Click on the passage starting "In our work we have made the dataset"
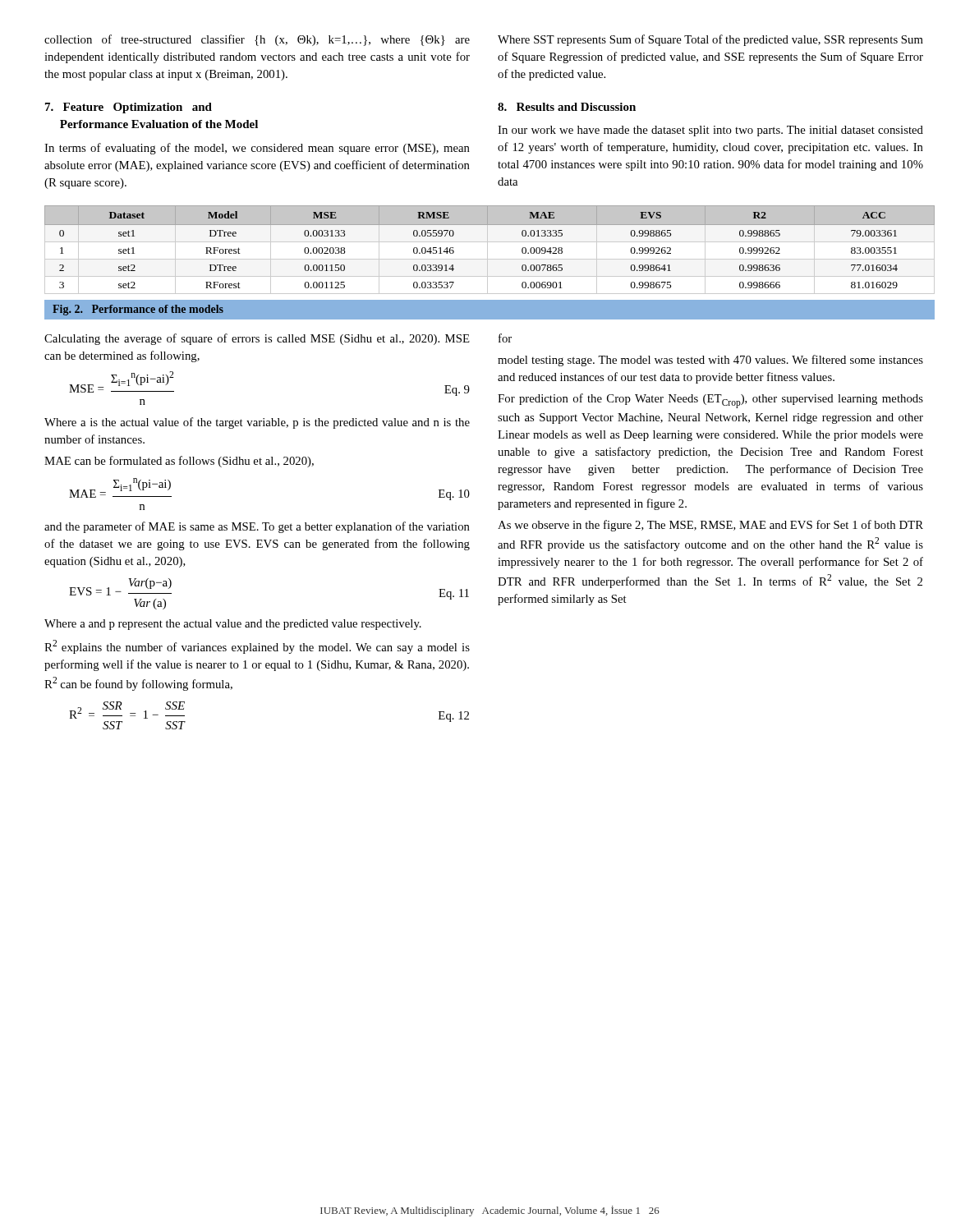The image size is (979, 1232). 710,156
